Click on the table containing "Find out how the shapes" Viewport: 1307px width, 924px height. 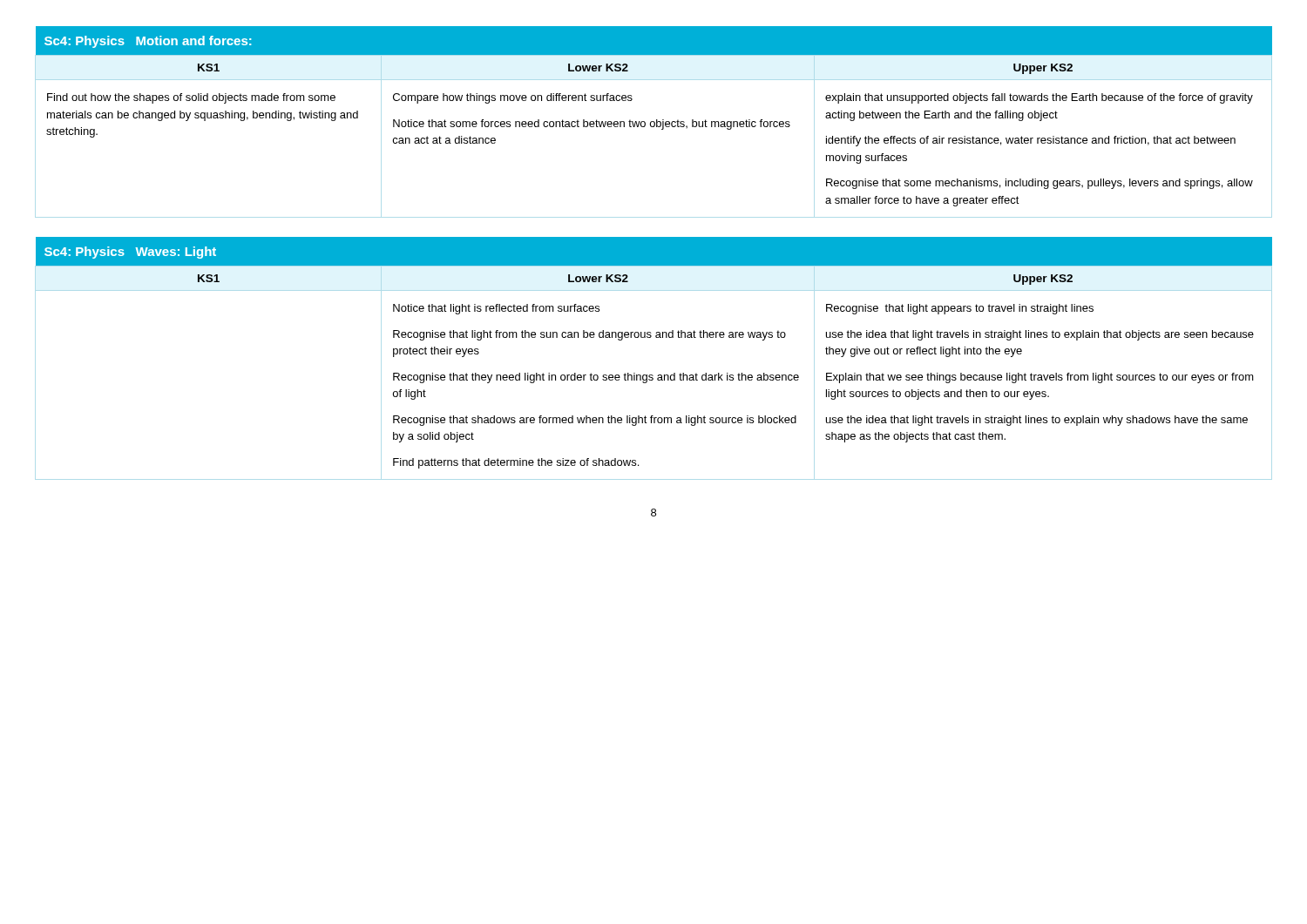tap(654, 122)
